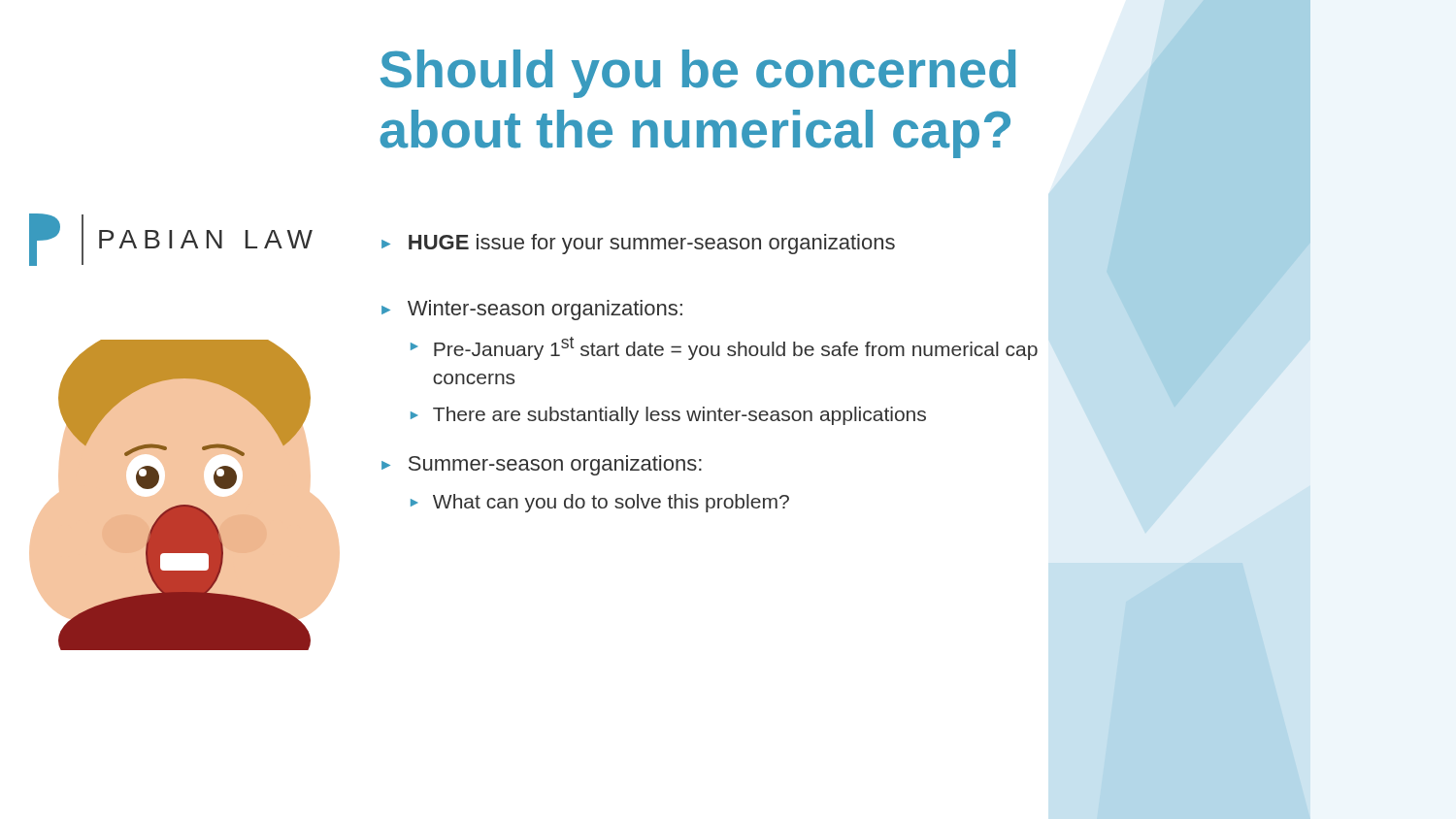Select the list item that says "► Pre-January 1st start date ="

[x=743, y=362]
